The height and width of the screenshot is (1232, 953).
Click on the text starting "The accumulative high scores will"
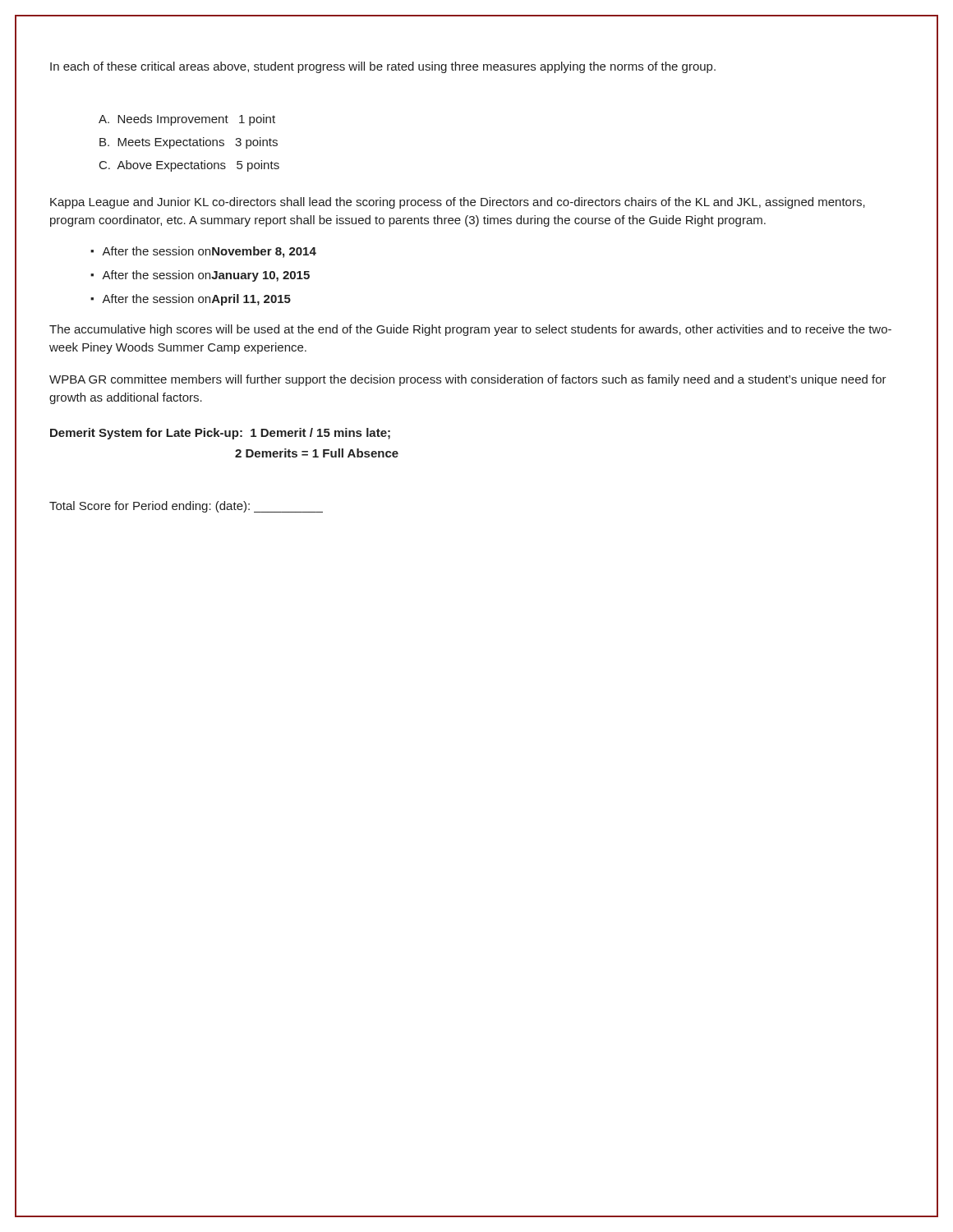[471, 338]
